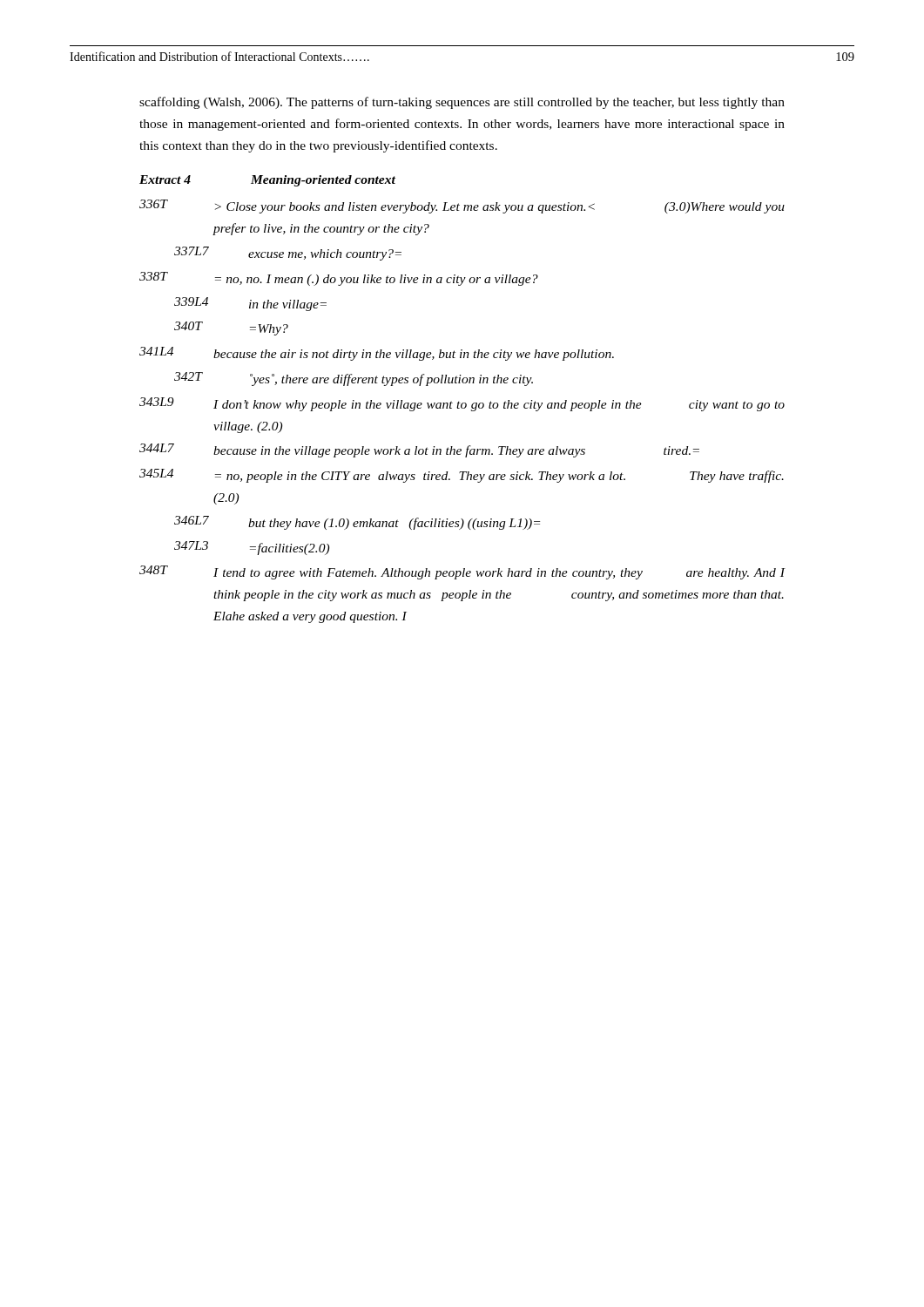
Task: Point to the block beginning "348T I tend to agree with Fatemeh. Although"
Action: (462, 595)
